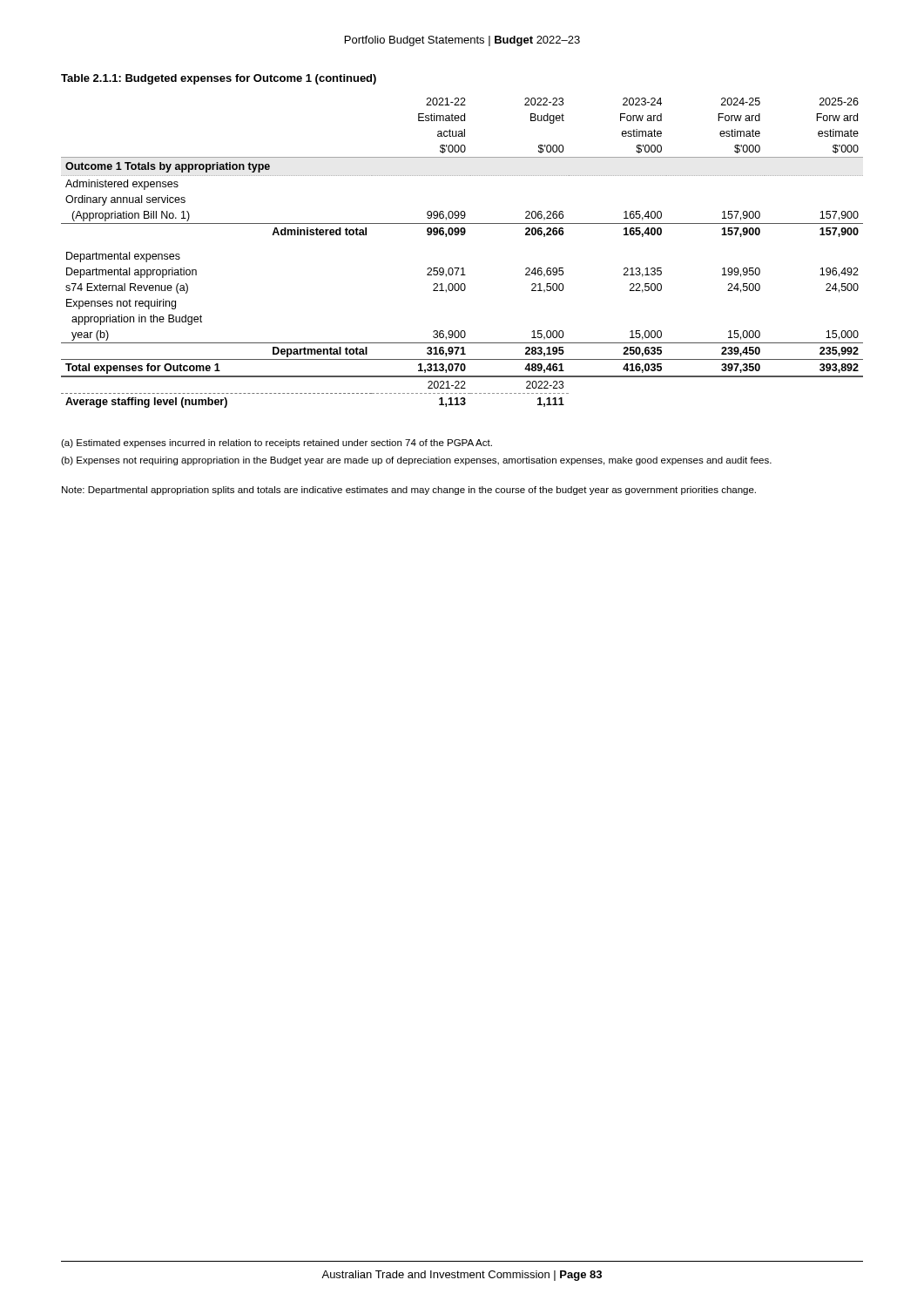The height and width of the screenshot is (1307, 924).
Task: Point to the passage starting "(a) Estimated expenses incurred"
Action: tap(277, 443)
